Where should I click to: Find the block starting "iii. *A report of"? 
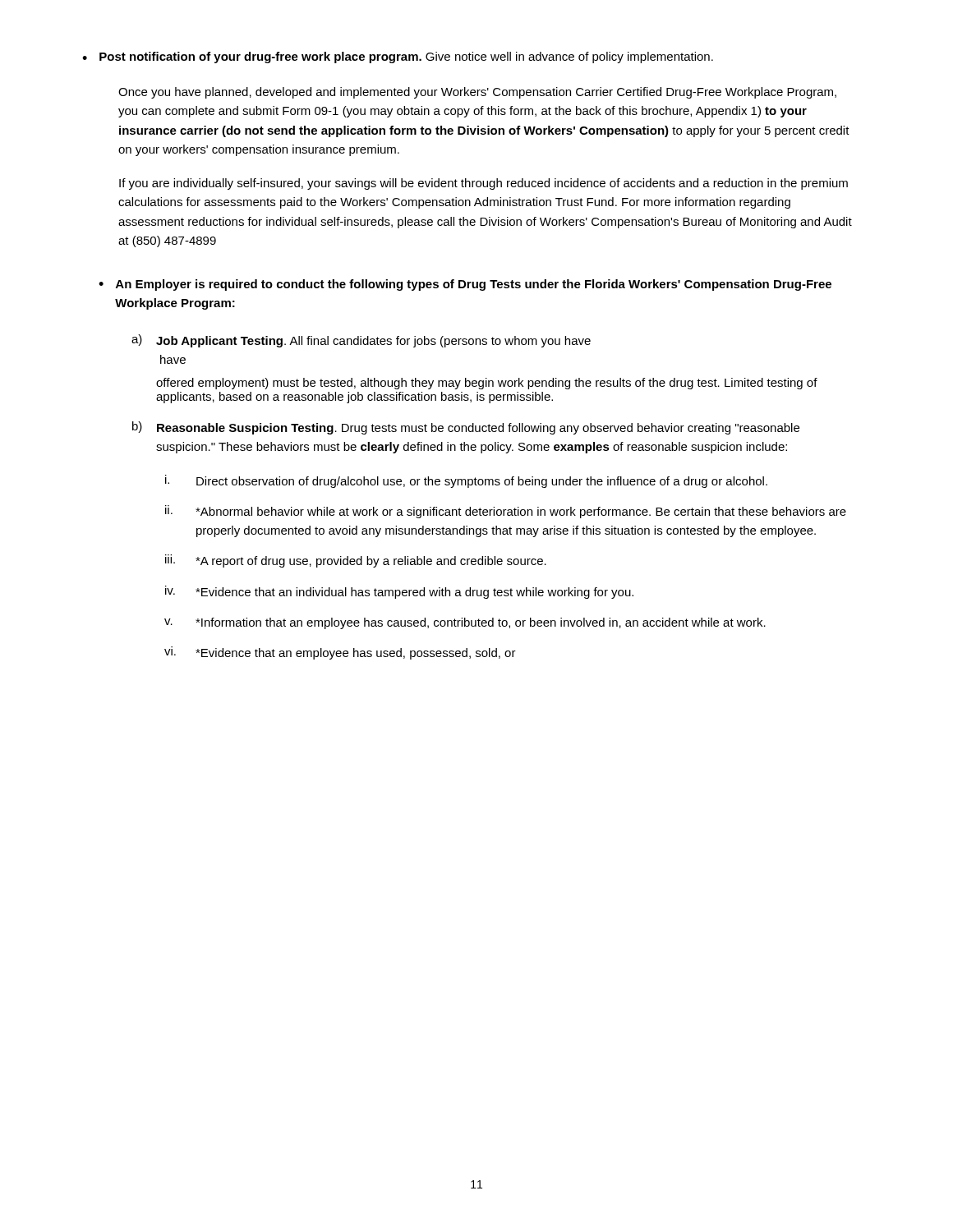[x=509, y=561]
